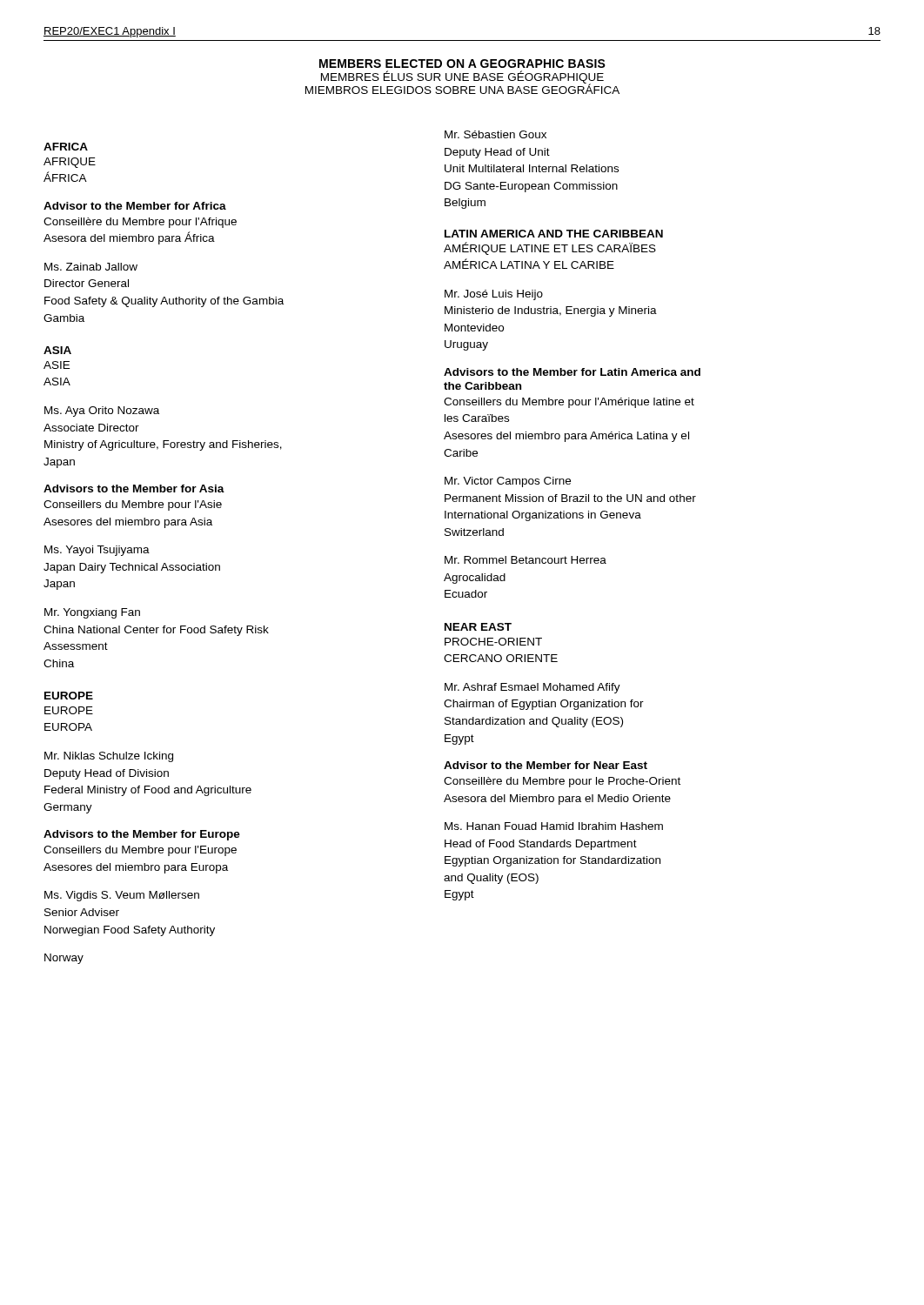The width and height of the screenshot is (924, 1305).
Task: Locate the section header that reads "EUROPE EUROPE EUROPA"
Action: pos(69,696)
